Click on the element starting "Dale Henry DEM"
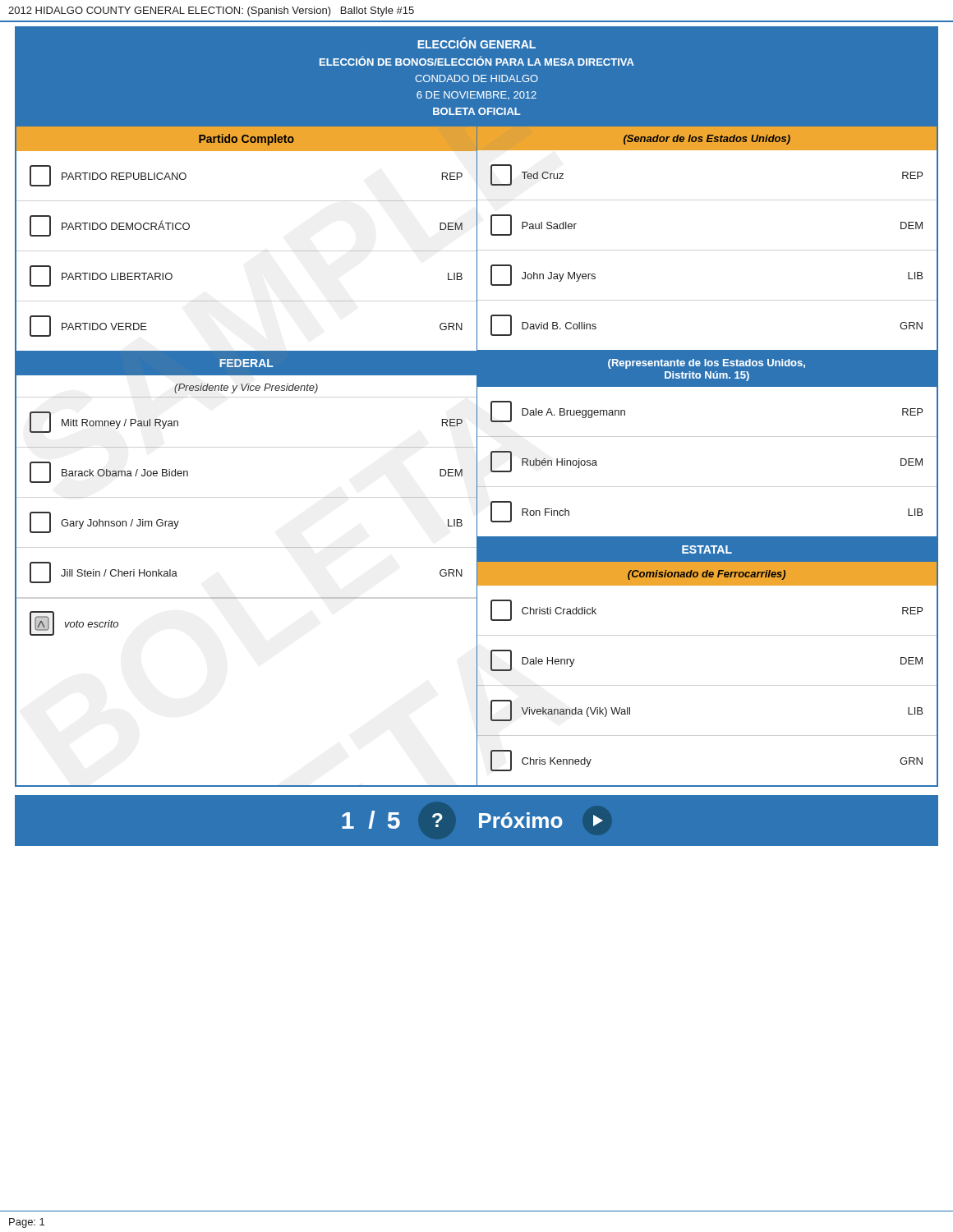 (x=501, y=651)
